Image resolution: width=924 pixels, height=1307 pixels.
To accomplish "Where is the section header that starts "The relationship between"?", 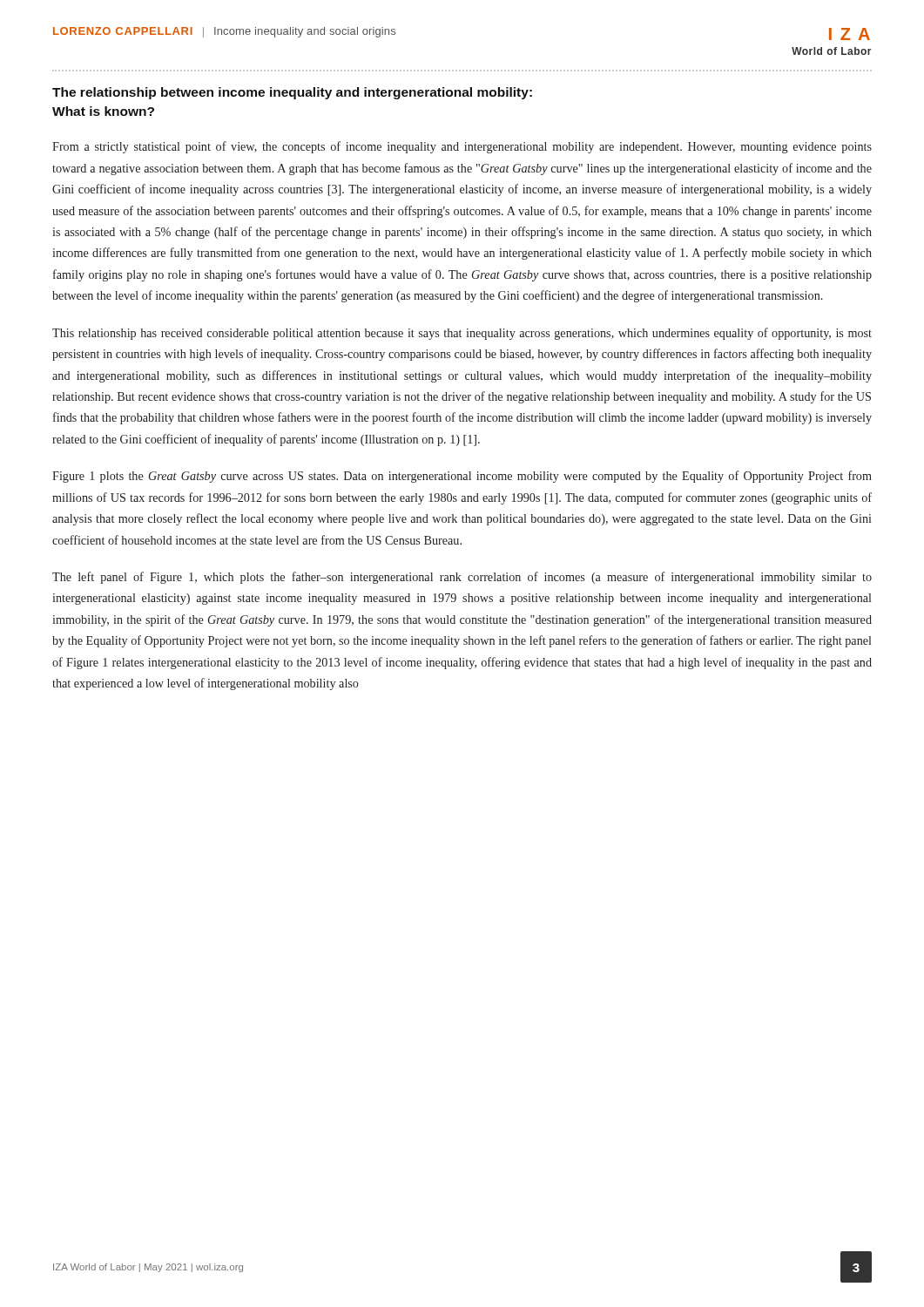I will (x=293, y=101).
